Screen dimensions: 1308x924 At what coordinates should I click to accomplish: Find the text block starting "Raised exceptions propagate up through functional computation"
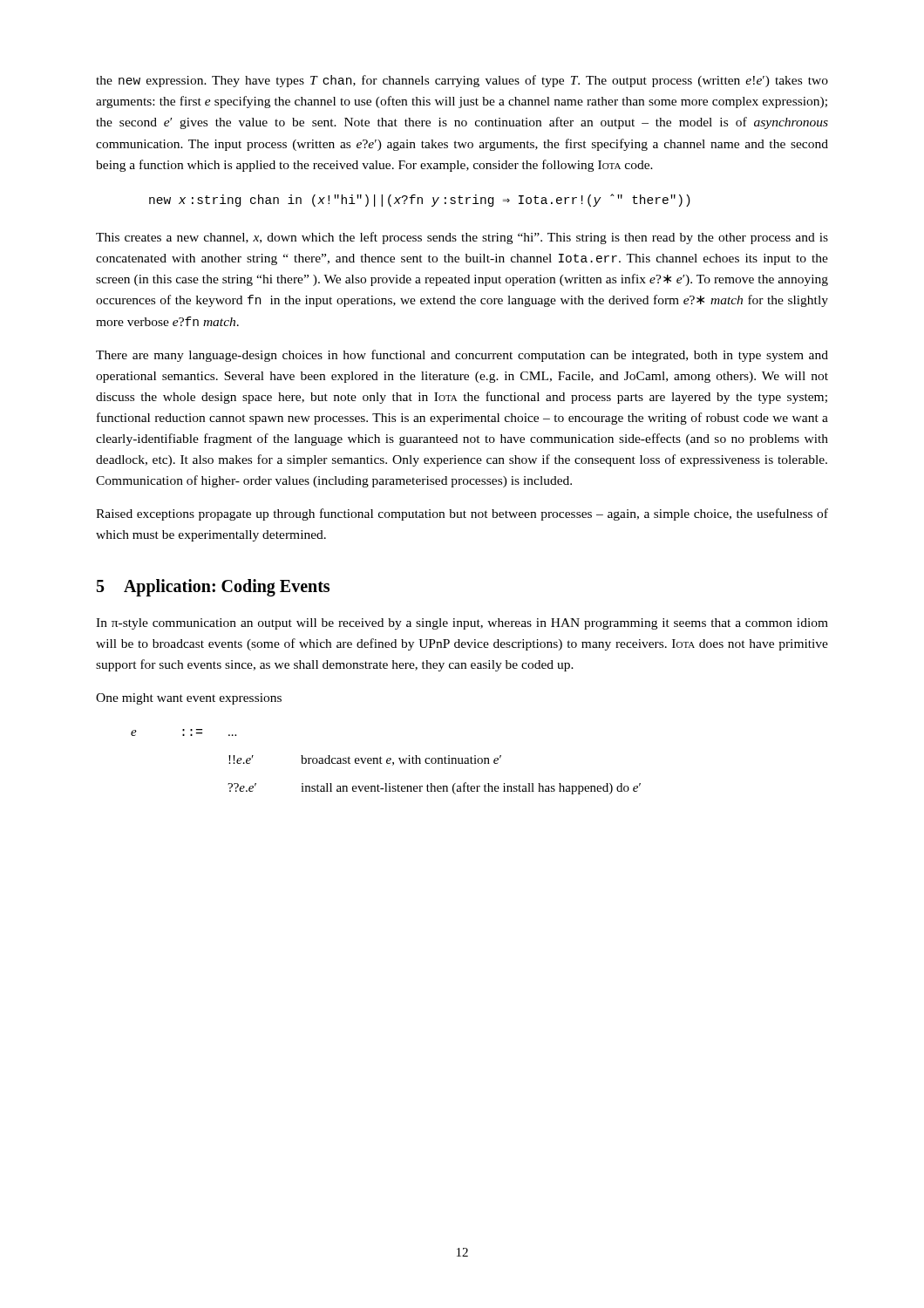462,524
